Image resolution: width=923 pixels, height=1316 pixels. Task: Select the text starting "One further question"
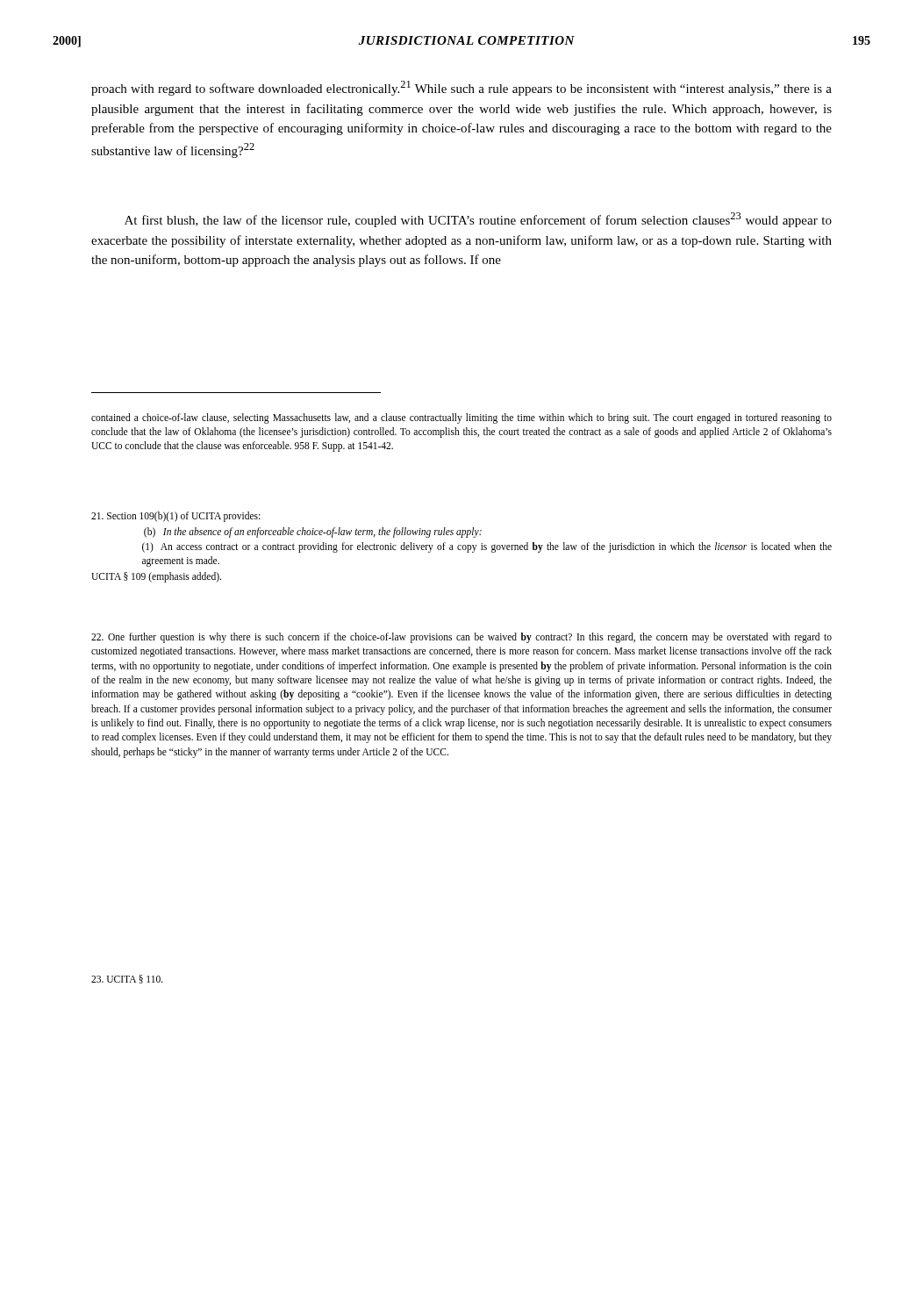[x=462, y=694]
